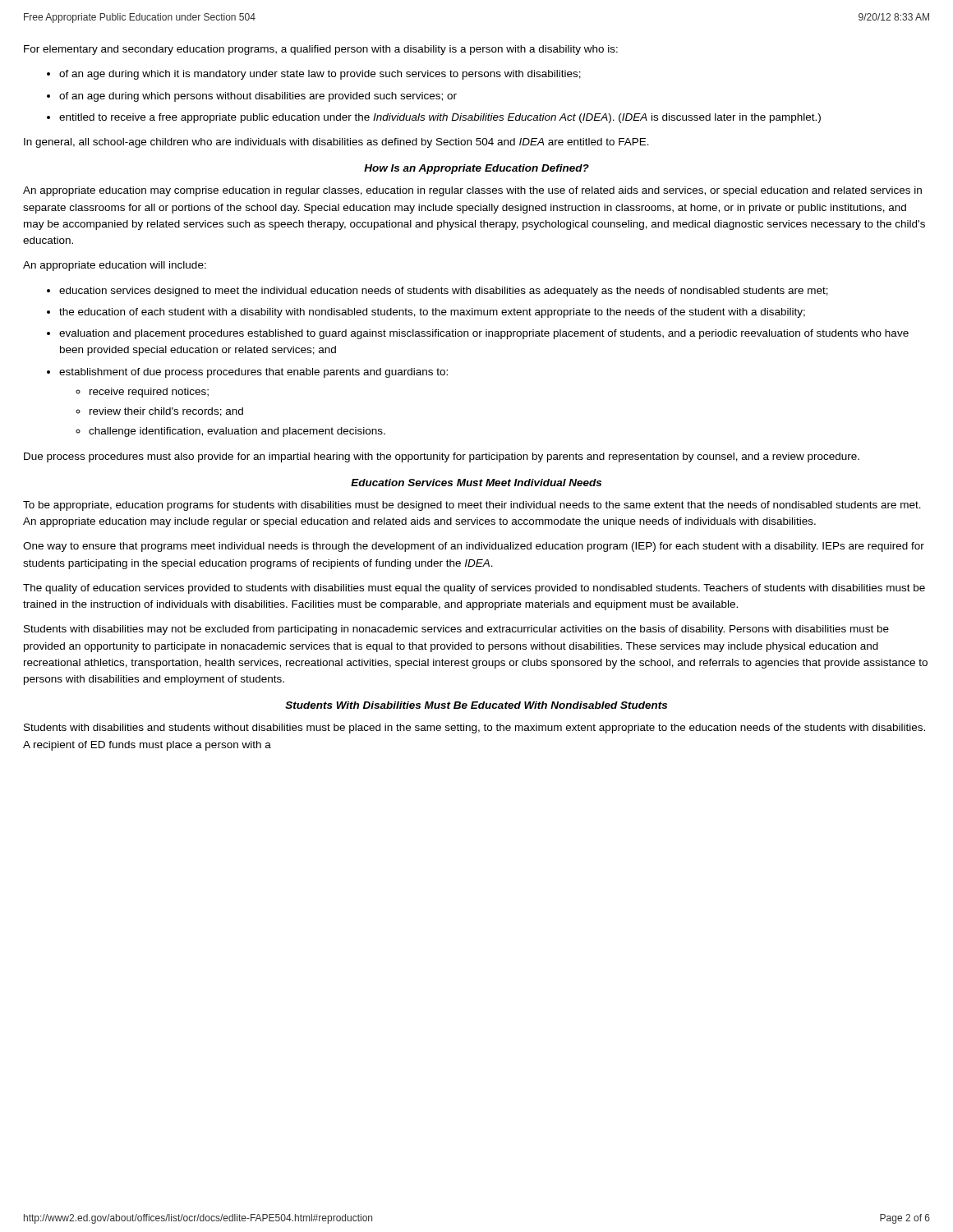Find the block on this page that starts "of an age during which persons without disabilities"
This screenshot has height=1232, width=953.
click(x=258, y=95)
